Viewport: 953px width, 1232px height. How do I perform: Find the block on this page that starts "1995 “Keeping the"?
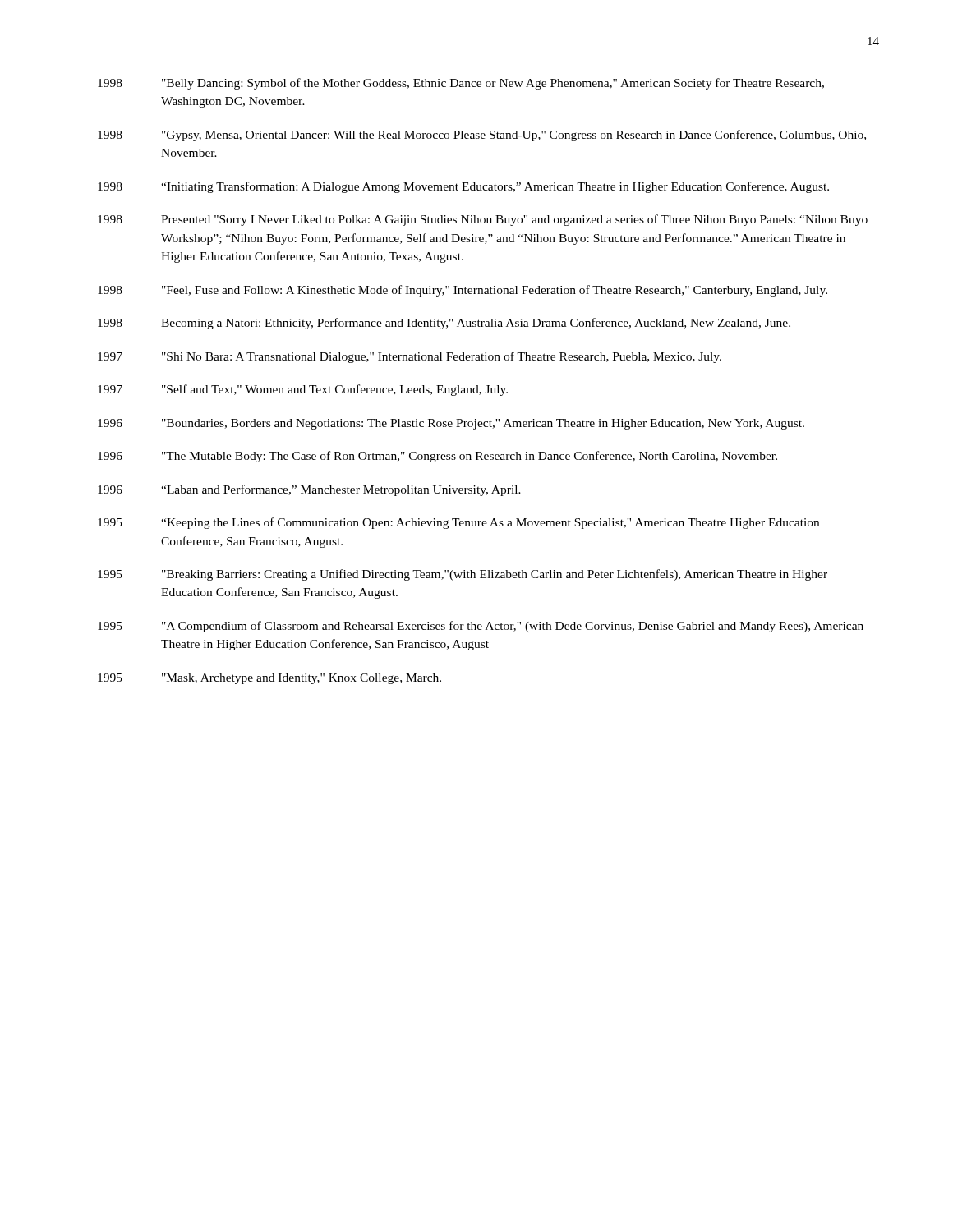click(x=488, y=532)
